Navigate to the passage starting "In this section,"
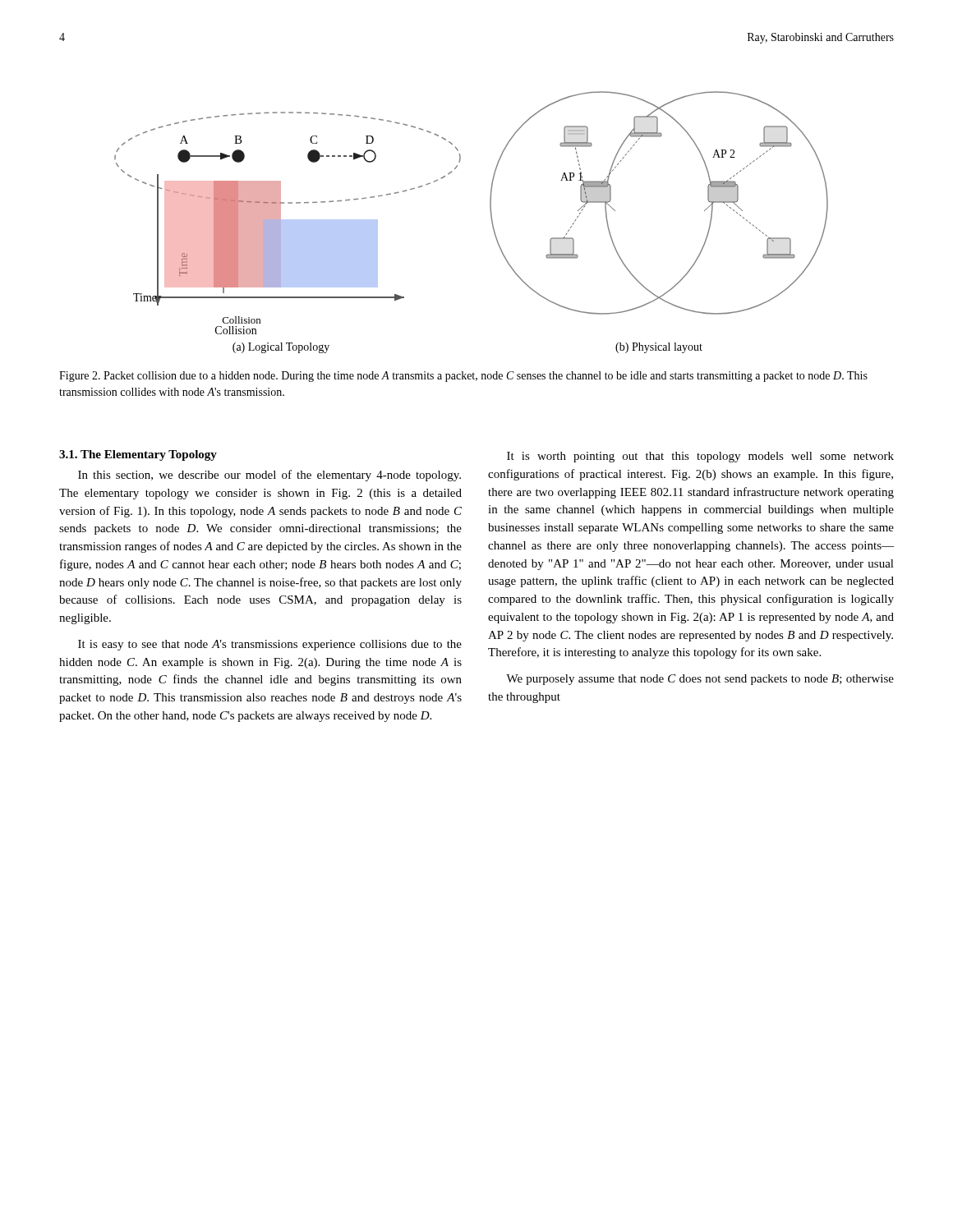Screen dimensions: 1232x953 (260, 596)
